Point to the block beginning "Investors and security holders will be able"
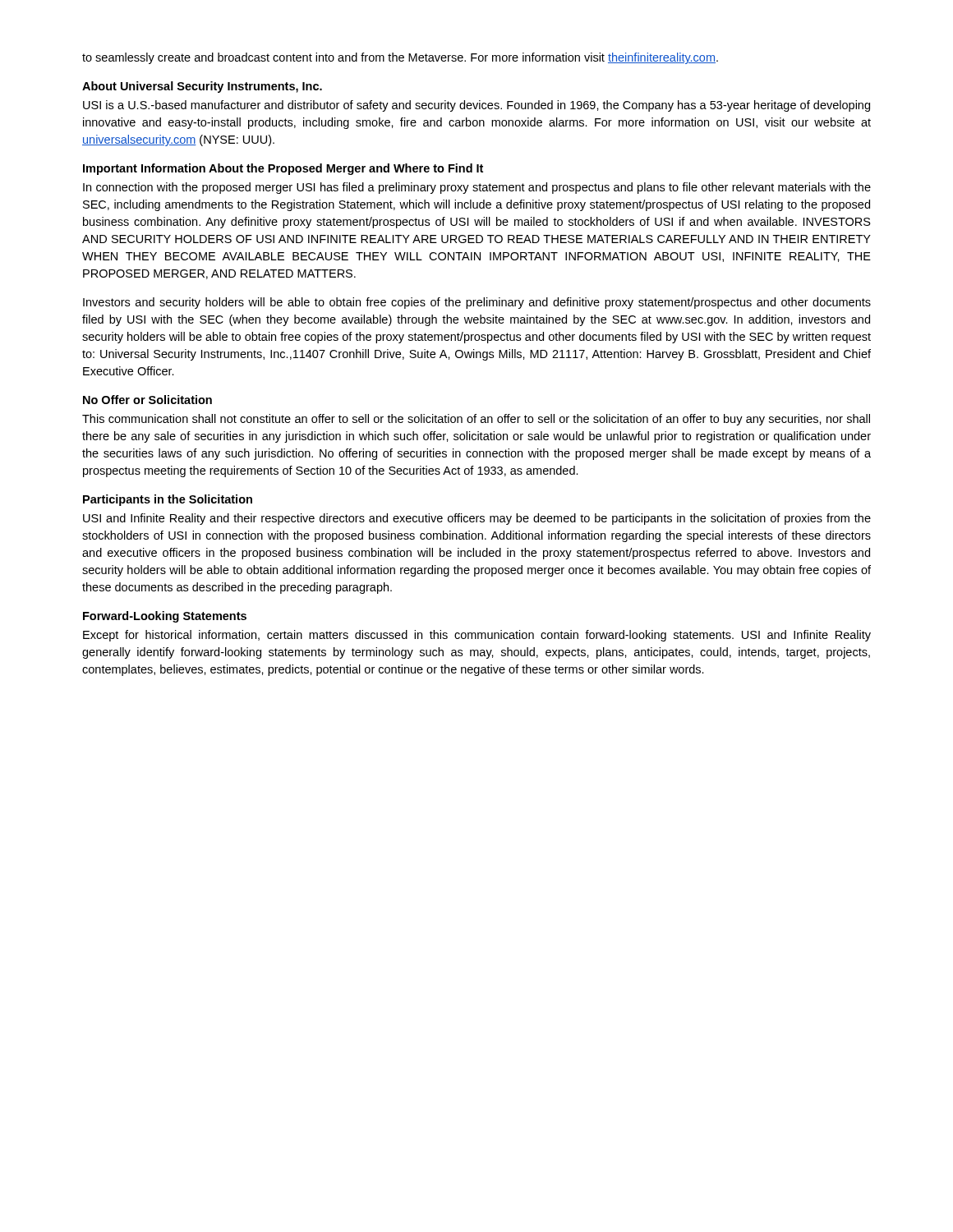 point(476,337)
